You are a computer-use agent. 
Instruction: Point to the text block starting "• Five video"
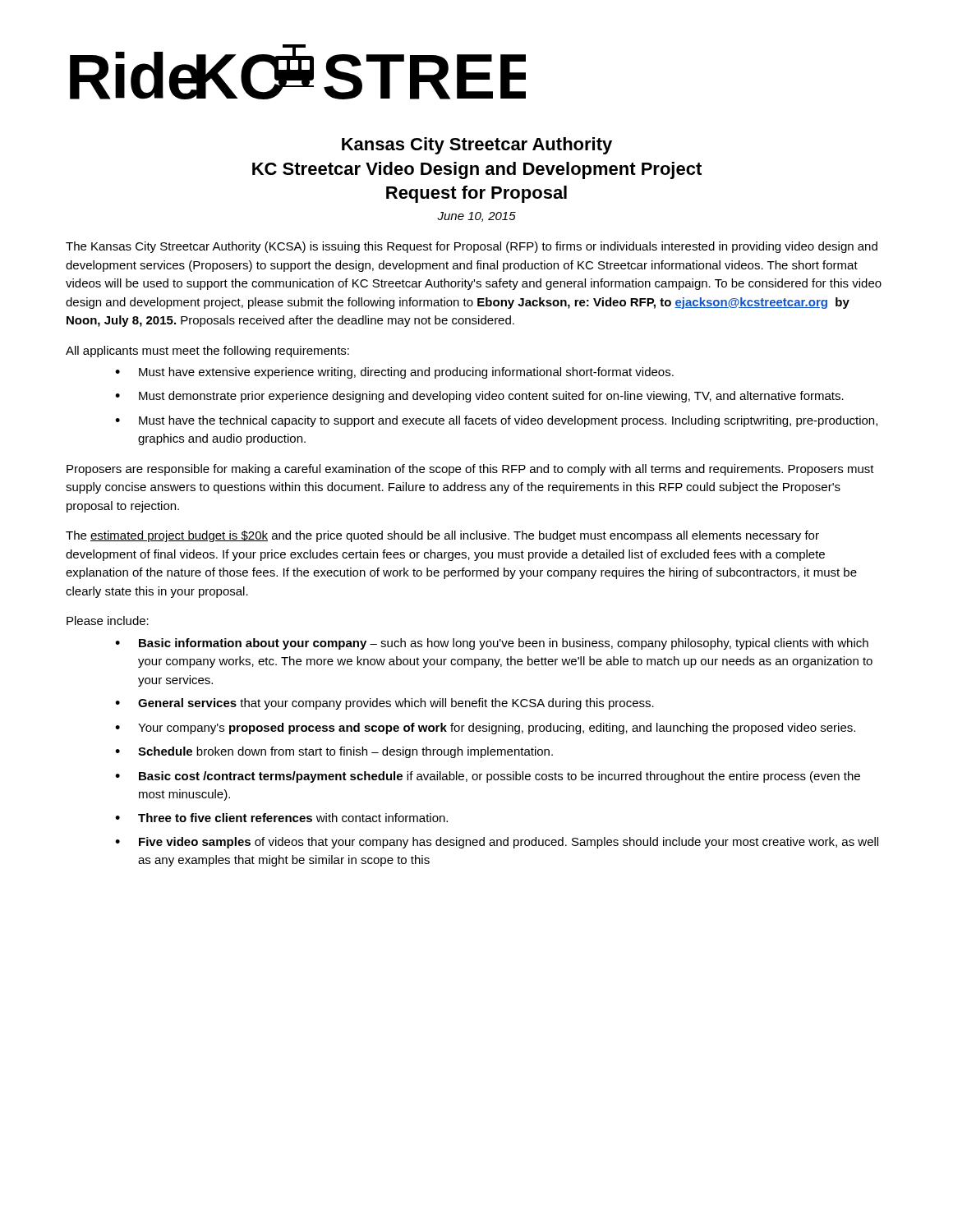click(x=501, y=851)
